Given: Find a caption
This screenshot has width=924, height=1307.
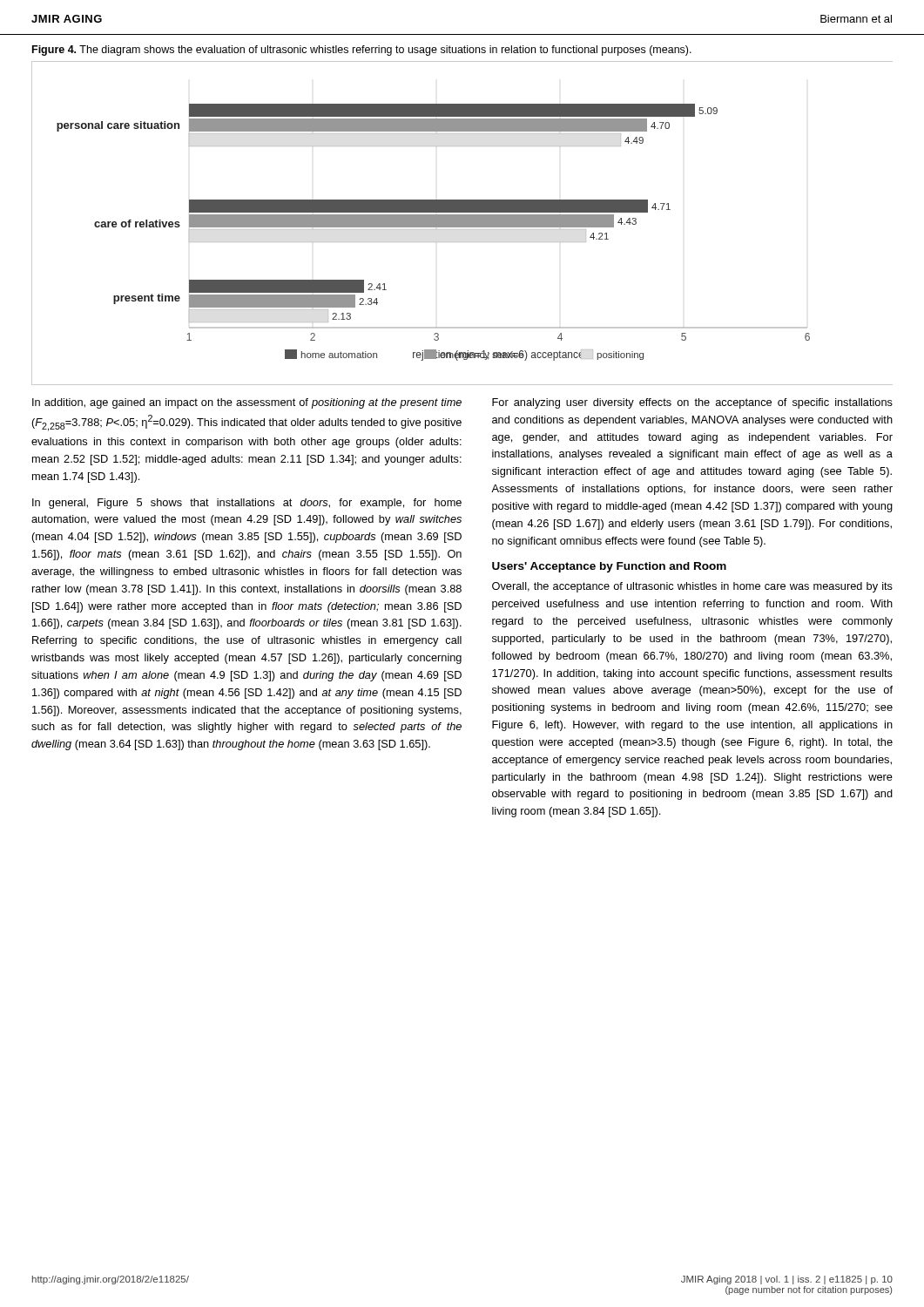Looking at the screenshot, I should (362, 50).
